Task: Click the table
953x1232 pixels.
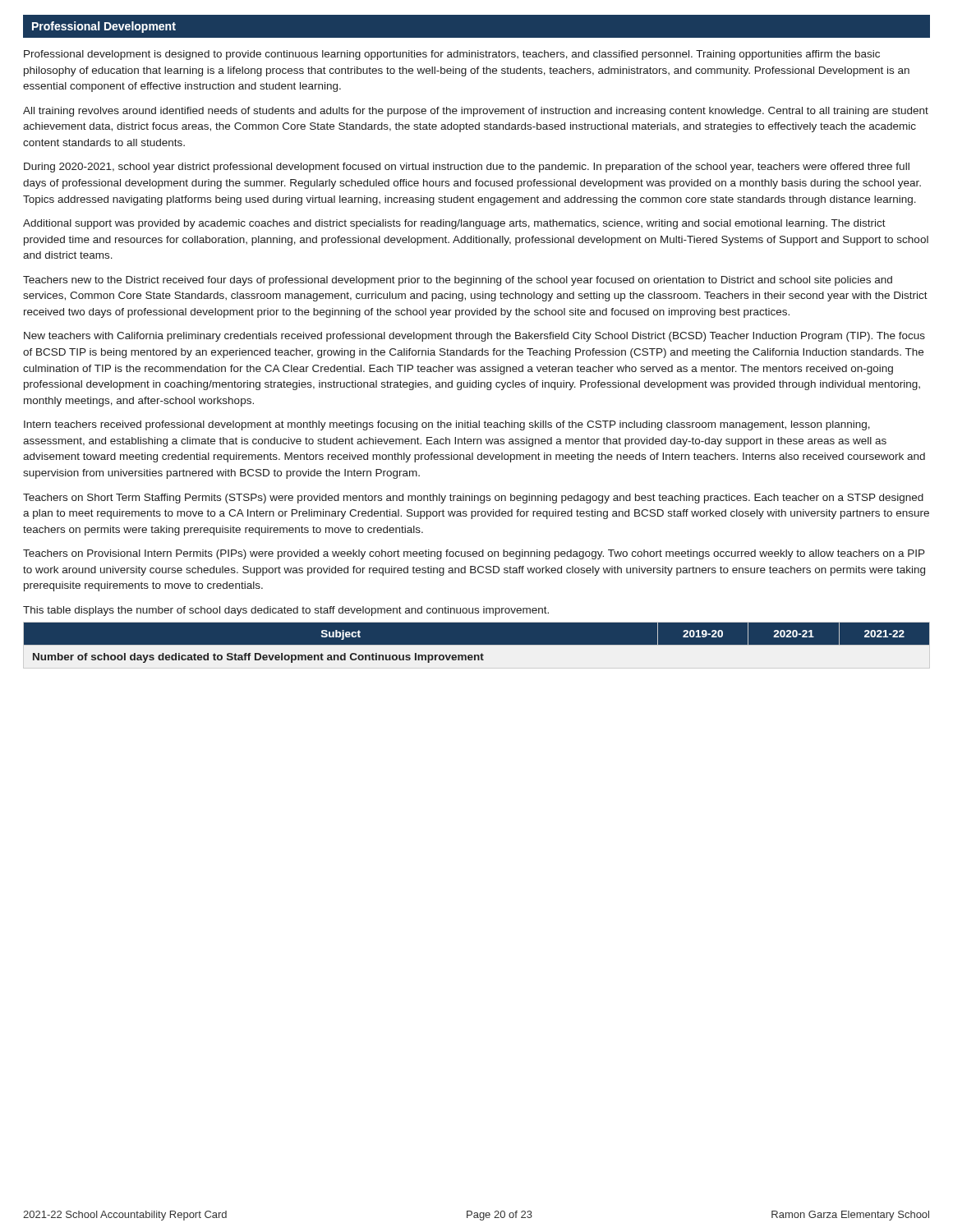Action: pyautogui.click(x=476, y=646)
